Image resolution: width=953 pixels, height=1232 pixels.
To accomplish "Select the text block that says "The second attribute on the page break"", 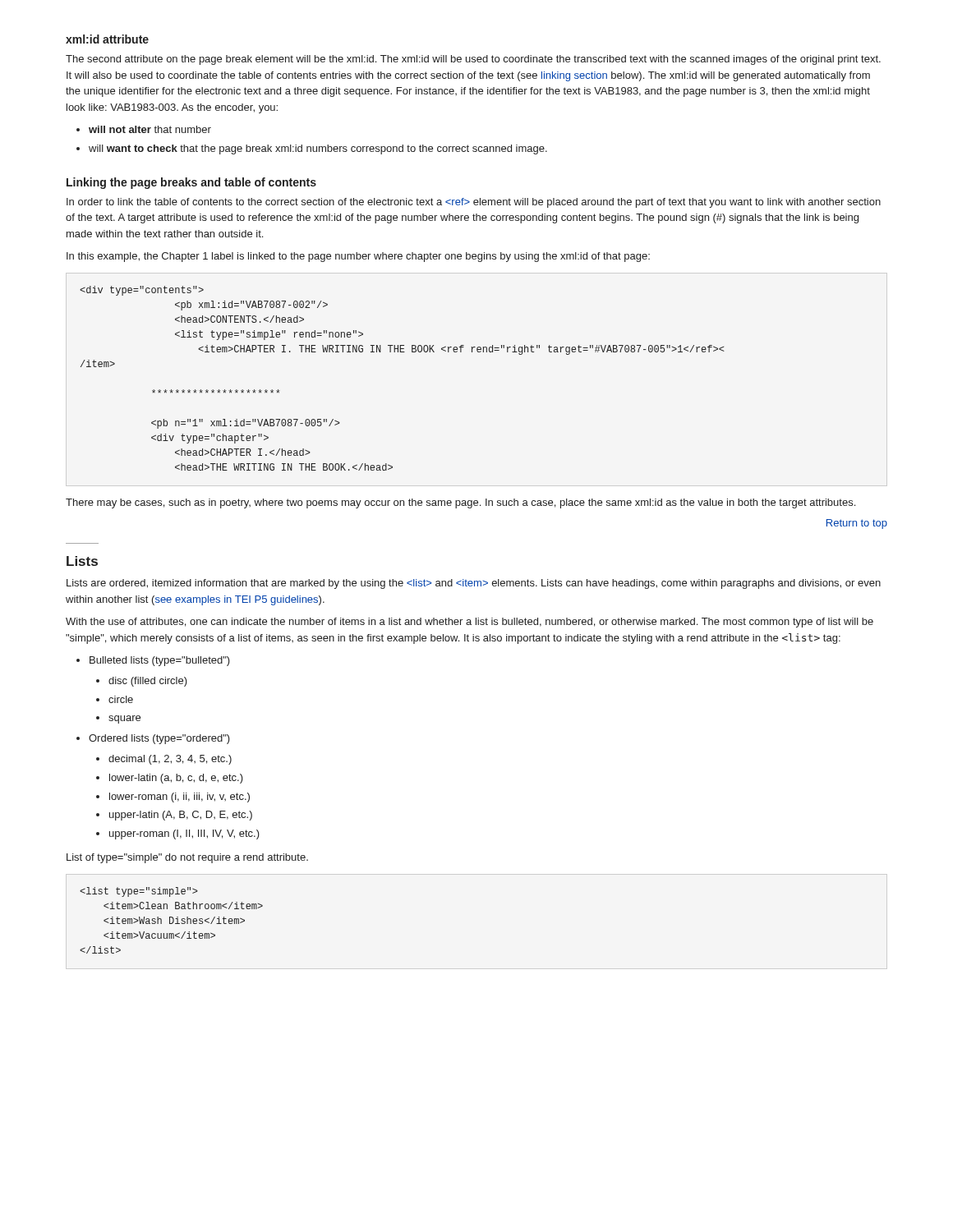I will pyautogui.click(x=473, y=83).
